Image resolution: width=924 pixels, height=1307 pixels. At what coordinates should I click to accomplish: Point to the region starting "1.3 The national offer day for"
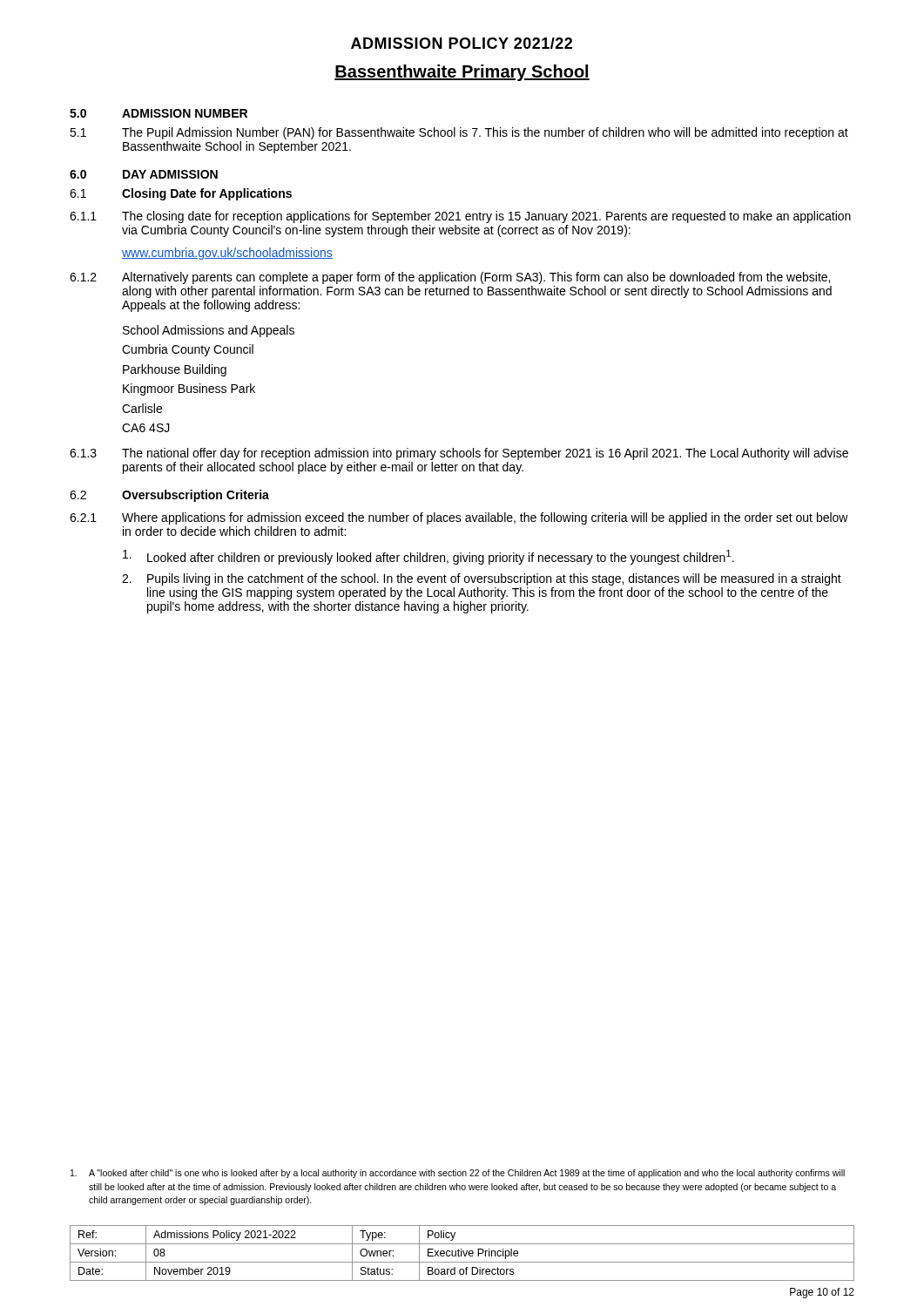coord(462,460)
